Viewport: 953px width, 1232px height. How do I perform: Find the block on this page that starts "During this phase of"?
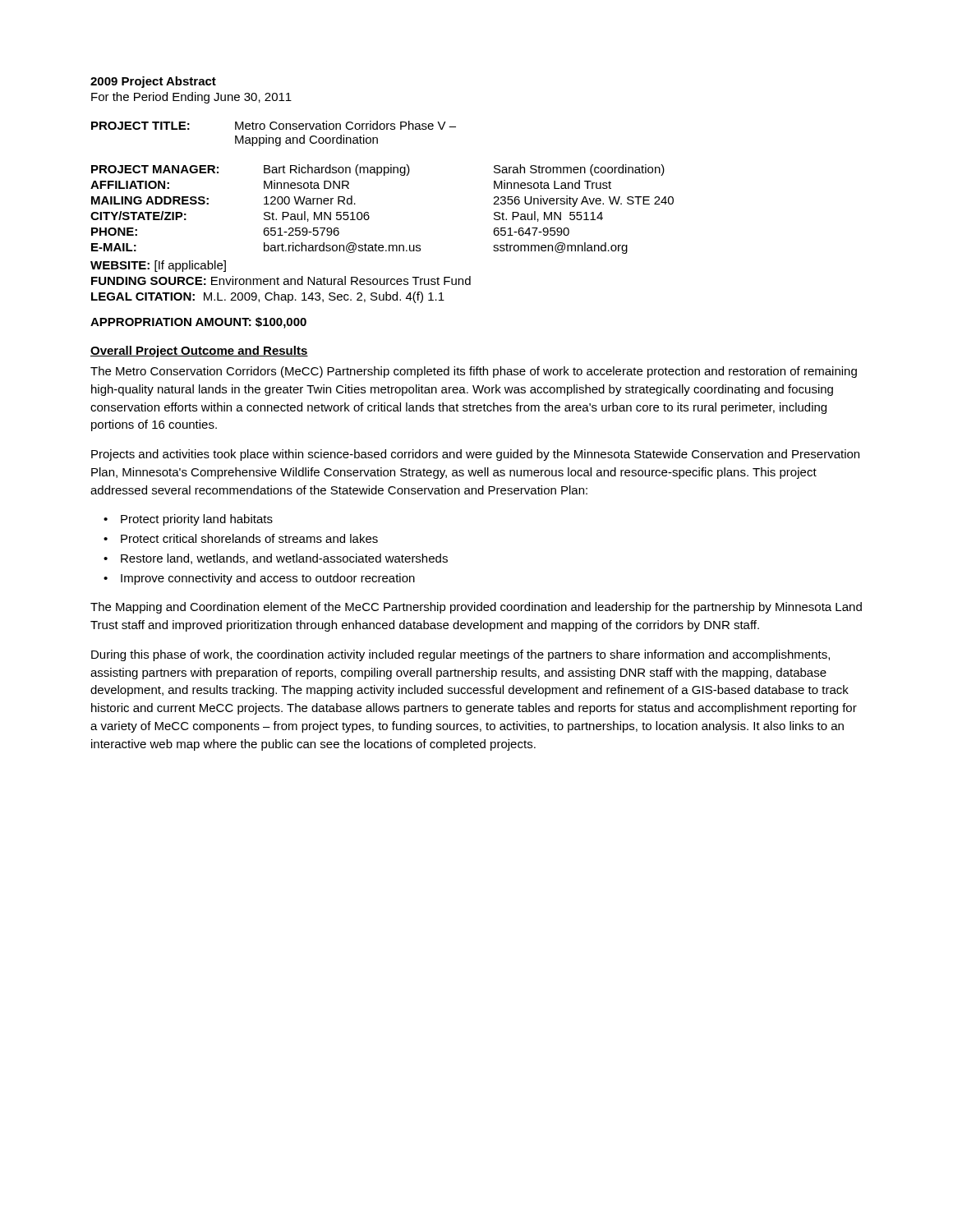pyautogui.click(x=476, y=699)
